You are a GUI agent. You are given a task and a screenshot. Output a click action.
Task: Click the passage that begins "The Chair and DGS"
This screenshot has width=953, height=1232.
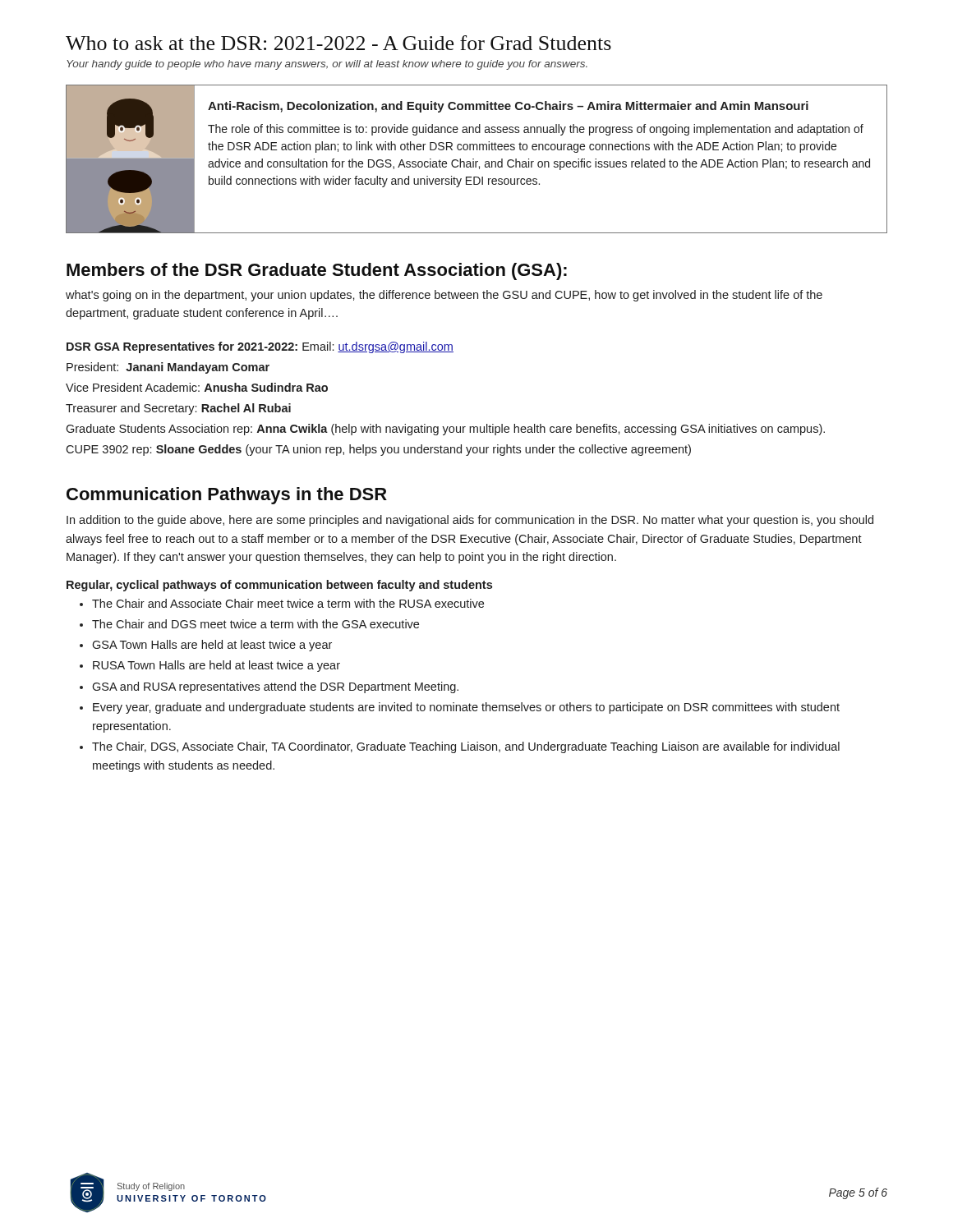click(256, 624)
